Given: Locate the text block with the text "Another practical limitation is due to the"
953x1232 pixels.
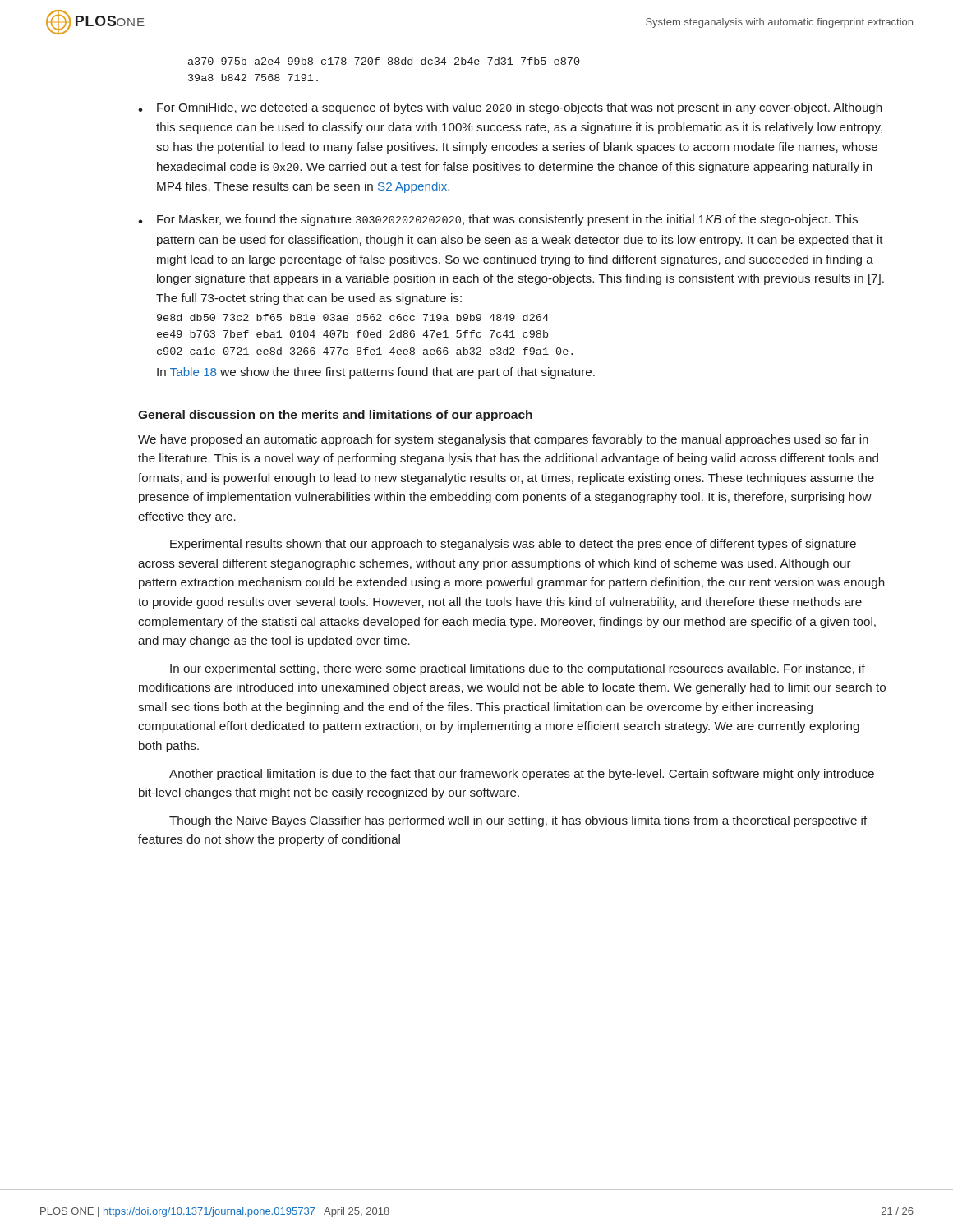Looking at the screenshot, I should (506, 783).
